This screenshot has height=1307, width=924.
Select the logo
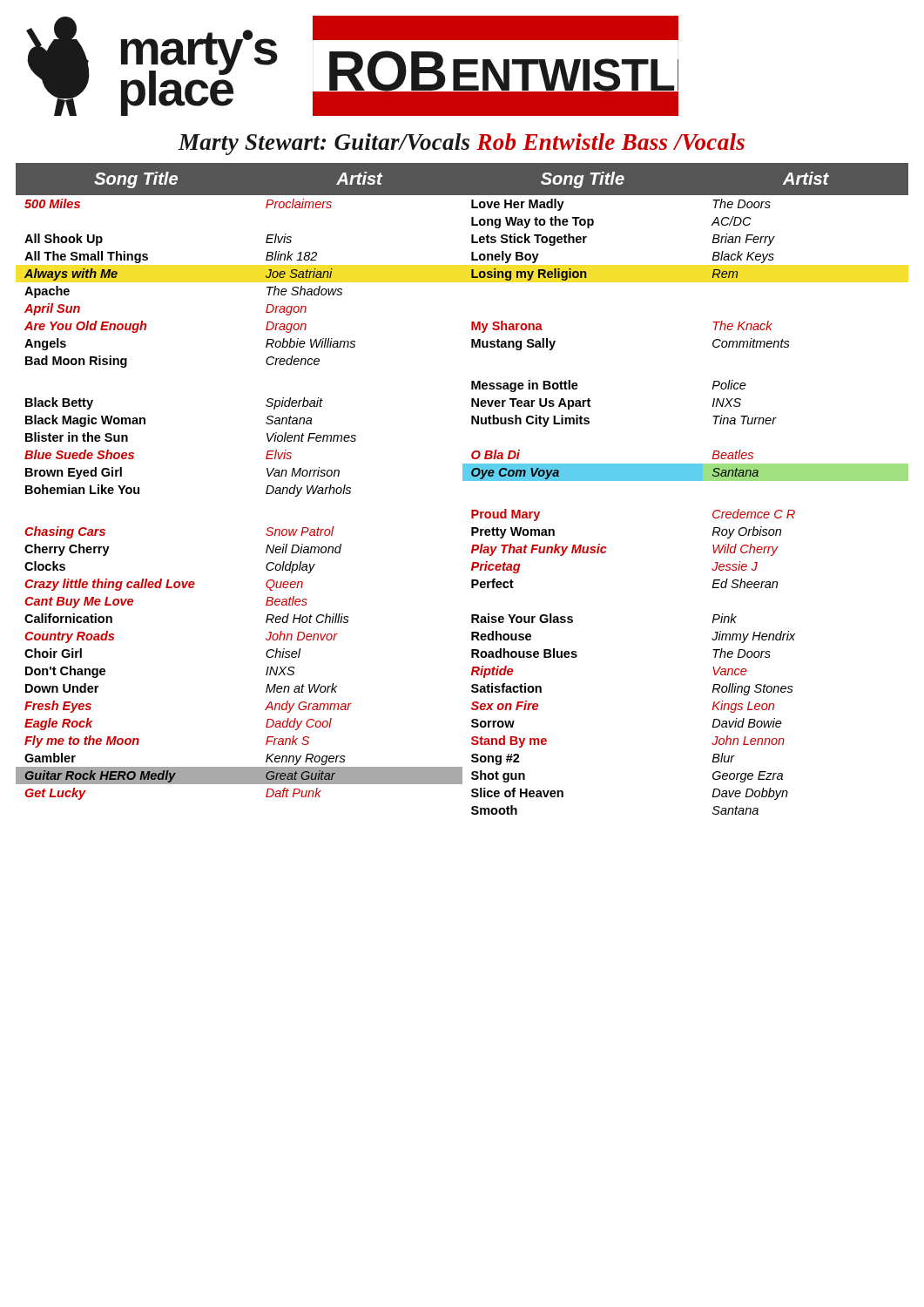point(462,61)
